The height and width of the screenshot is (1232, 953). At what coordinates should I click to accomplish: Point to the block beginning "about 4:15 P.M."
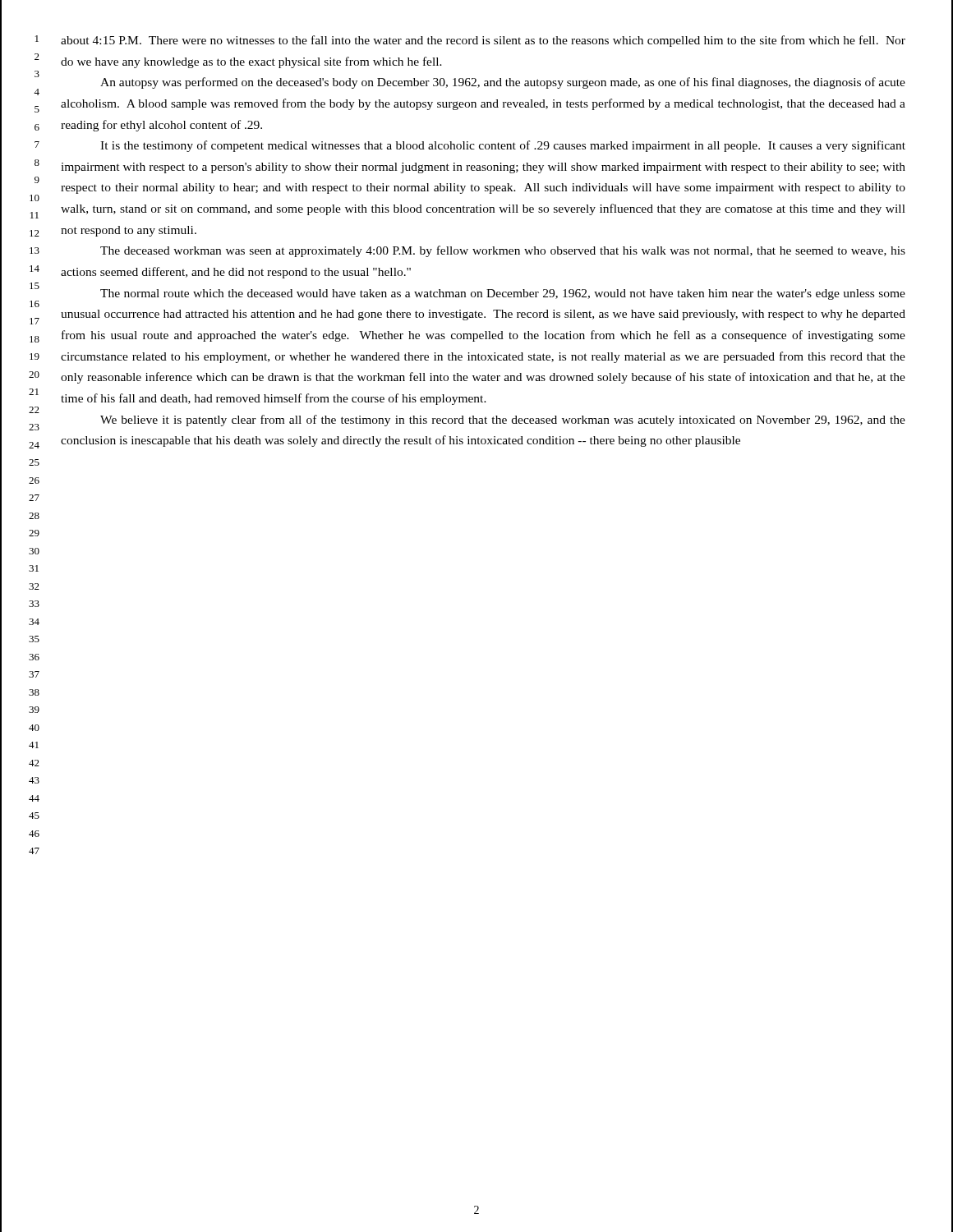(483, 50)
